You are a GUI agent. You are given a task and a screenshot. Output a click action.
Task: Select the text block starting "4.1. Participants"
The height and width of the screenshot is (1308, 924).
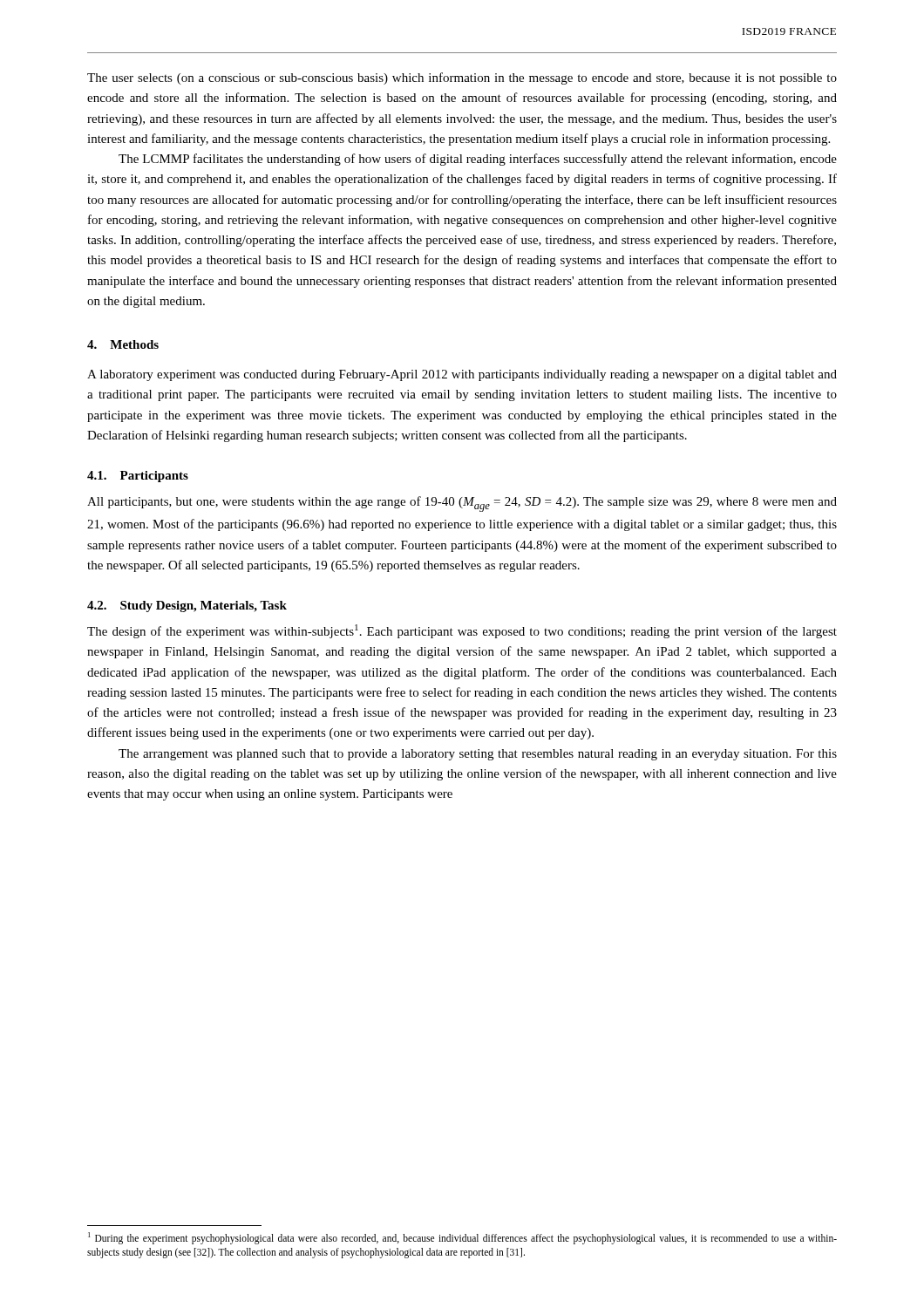coord(138,475)
